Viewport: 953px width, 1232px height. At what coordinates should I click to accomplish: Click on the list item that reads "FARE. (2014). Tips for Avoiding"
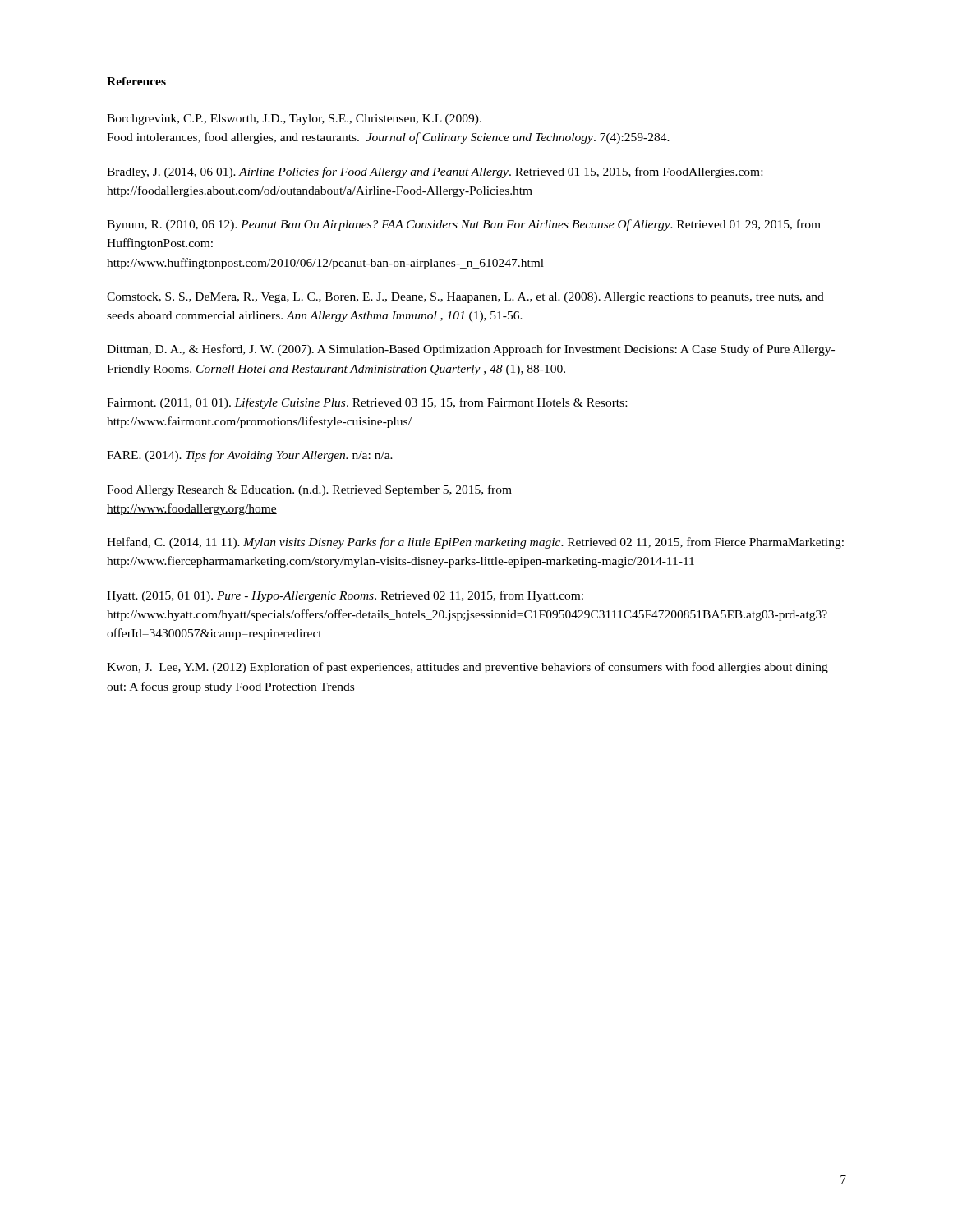(x=250, y=455)
